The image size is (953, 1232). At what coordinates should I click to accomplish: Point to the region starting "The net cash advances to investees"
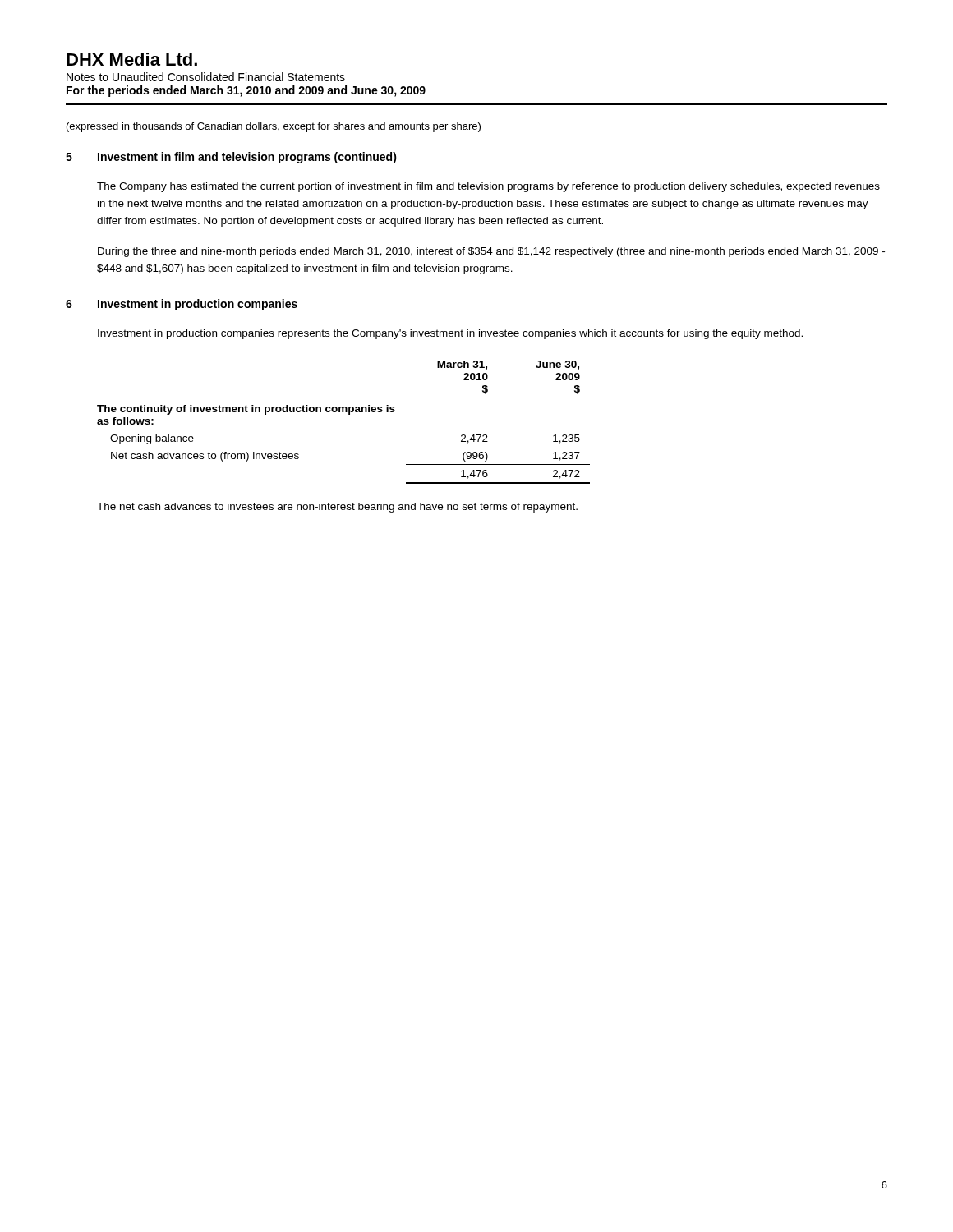[x=338, y=506]
